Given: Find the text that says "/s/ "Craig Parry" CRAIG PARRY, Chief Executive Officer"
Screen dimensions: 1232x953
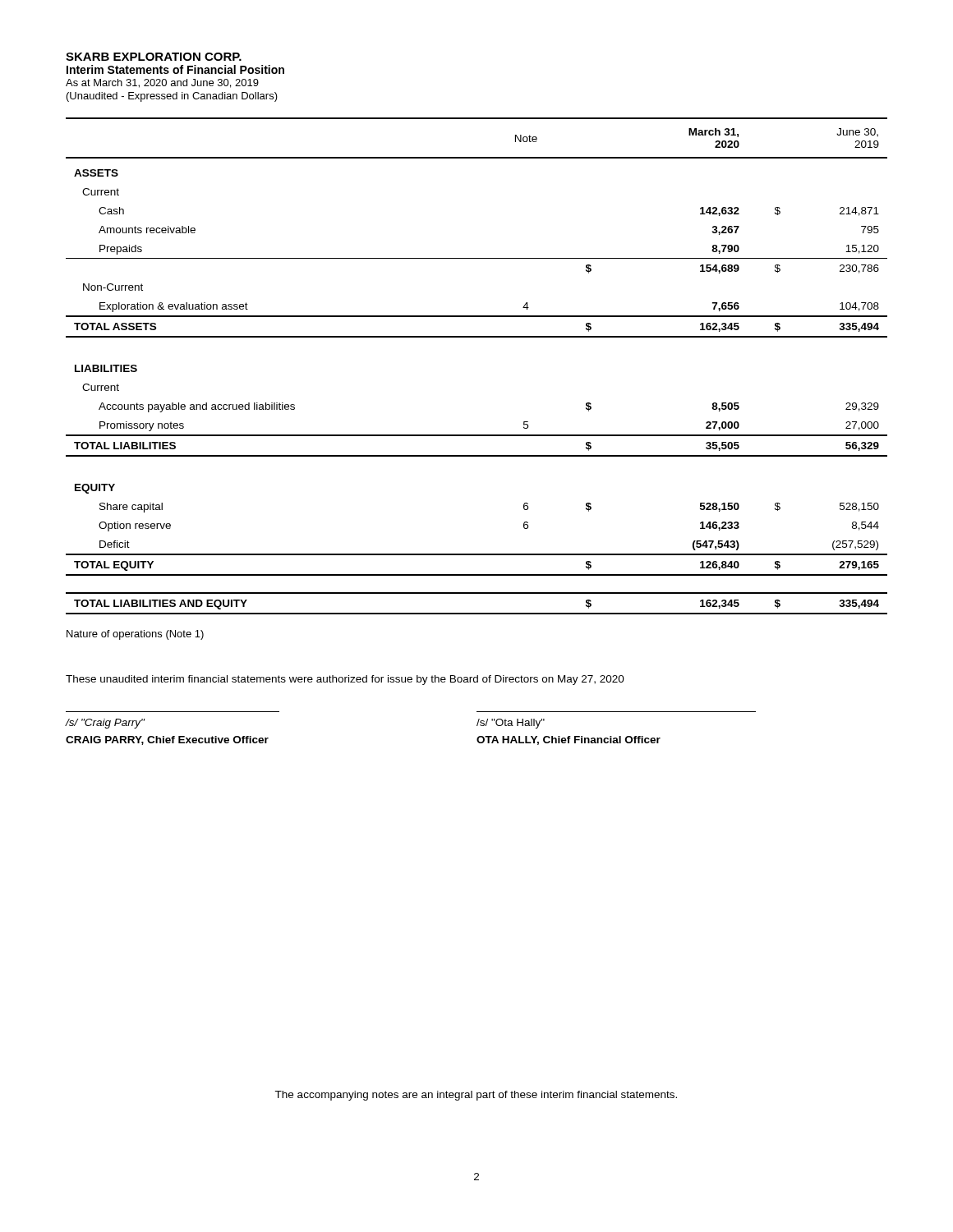Looking at the screenshot, I should pyautogui.click(x=255, y=728).
